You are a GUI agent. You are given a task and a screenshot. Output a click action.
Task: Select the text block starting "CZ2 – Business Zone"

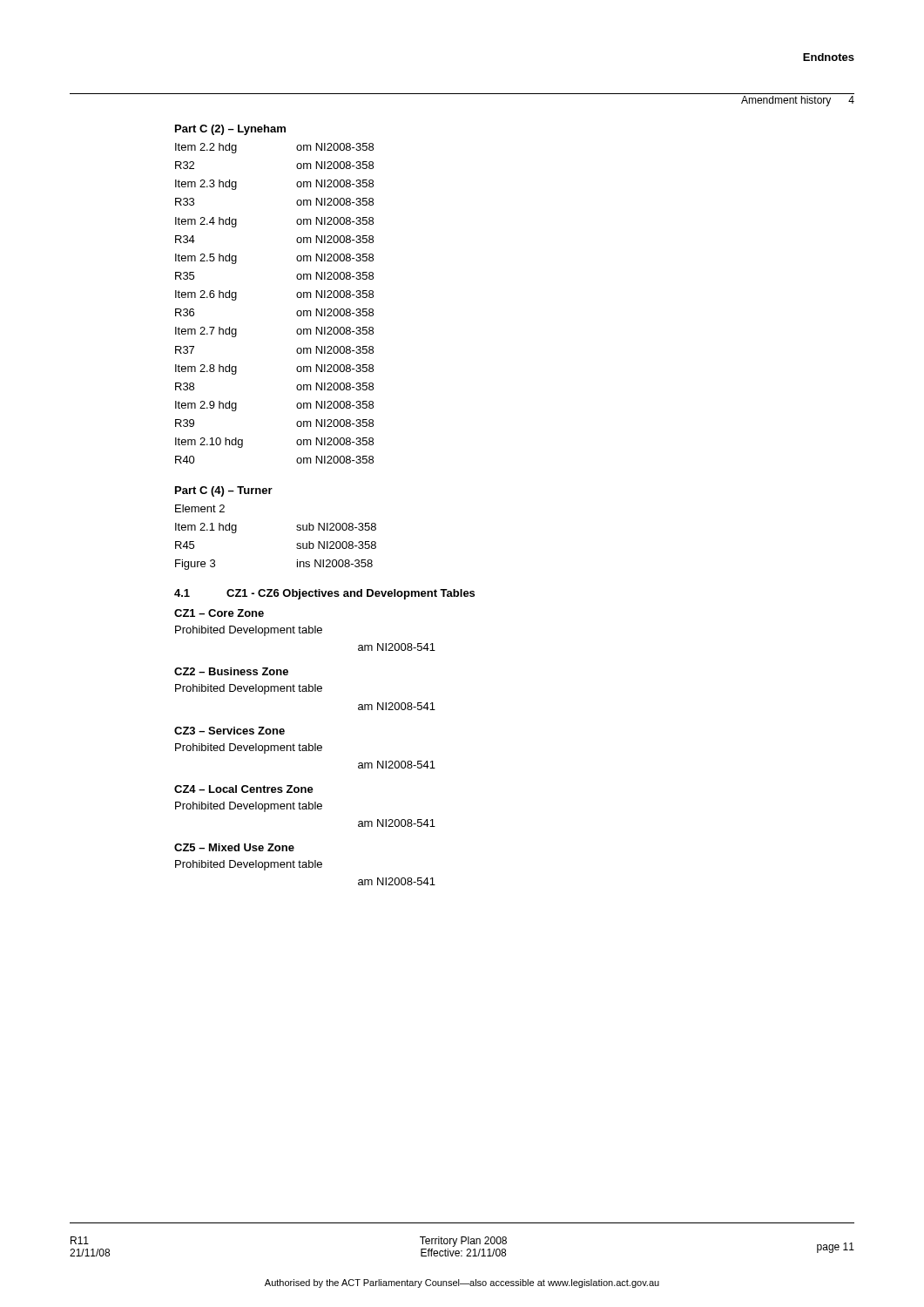231,672
